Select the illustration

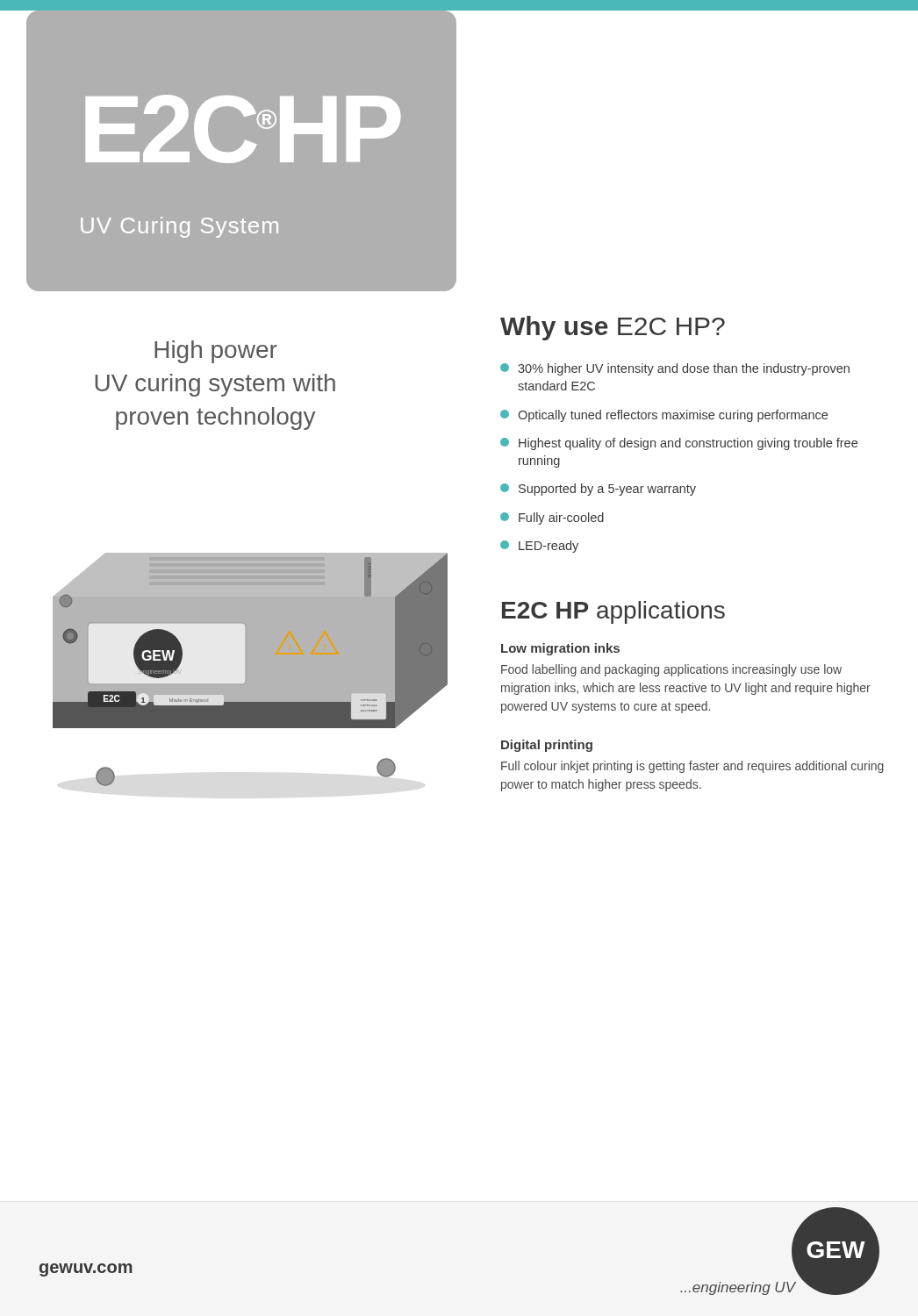coord(241,151)
